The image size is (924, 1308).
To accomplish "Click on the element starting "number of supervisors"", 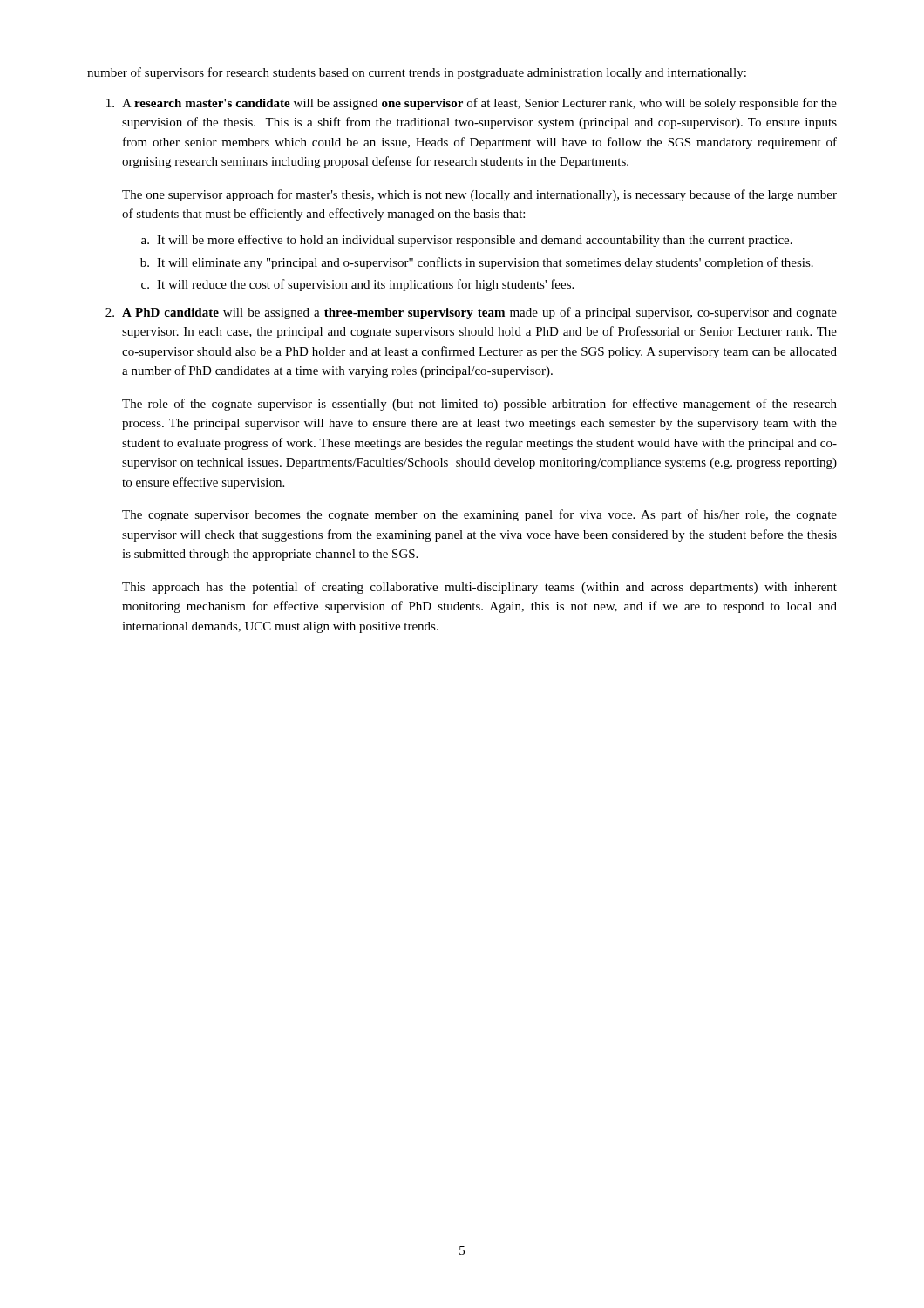I will coord(417,72).
